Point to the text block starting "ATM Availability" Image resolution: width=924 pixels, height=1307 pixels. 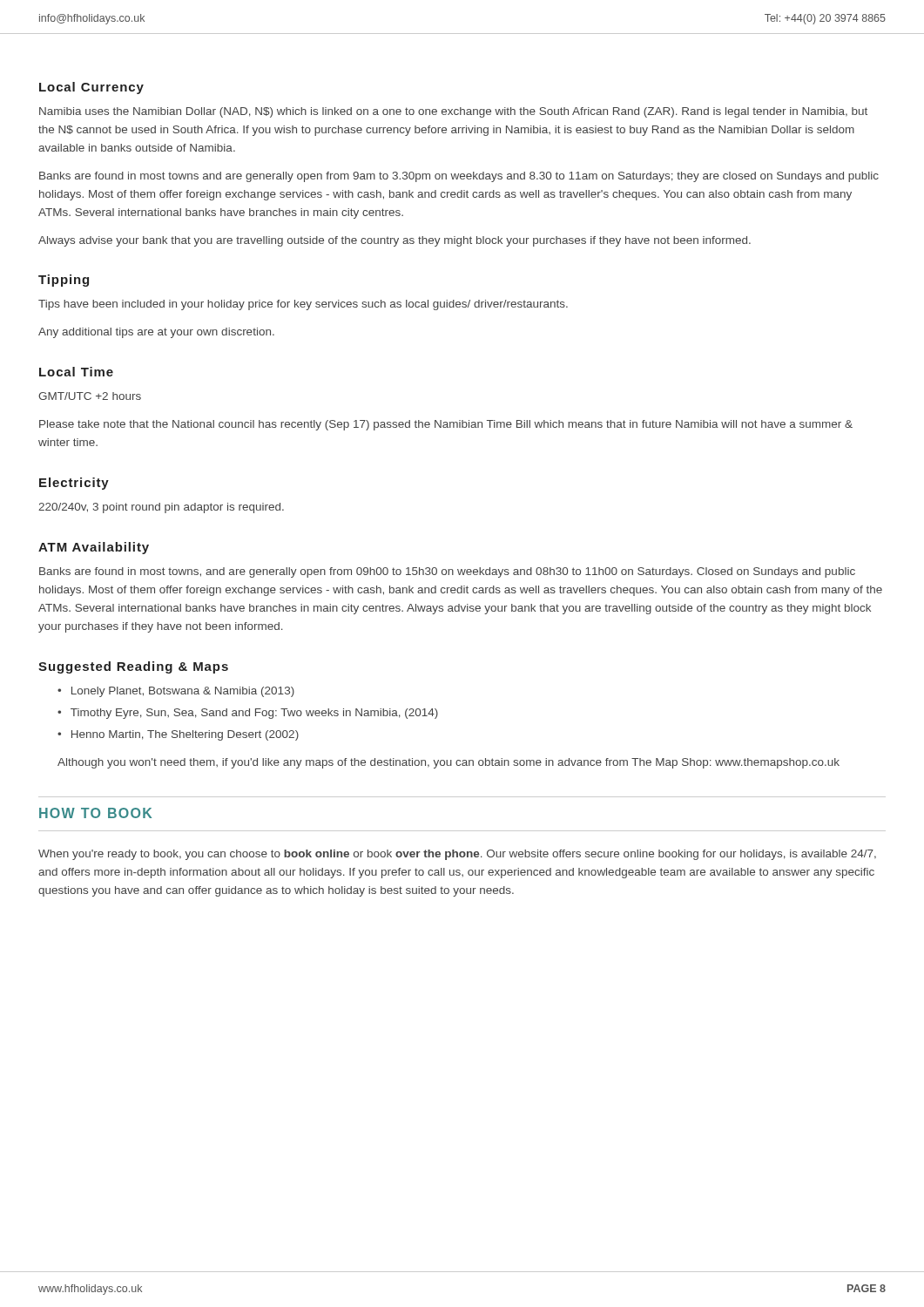click(94, 547)
